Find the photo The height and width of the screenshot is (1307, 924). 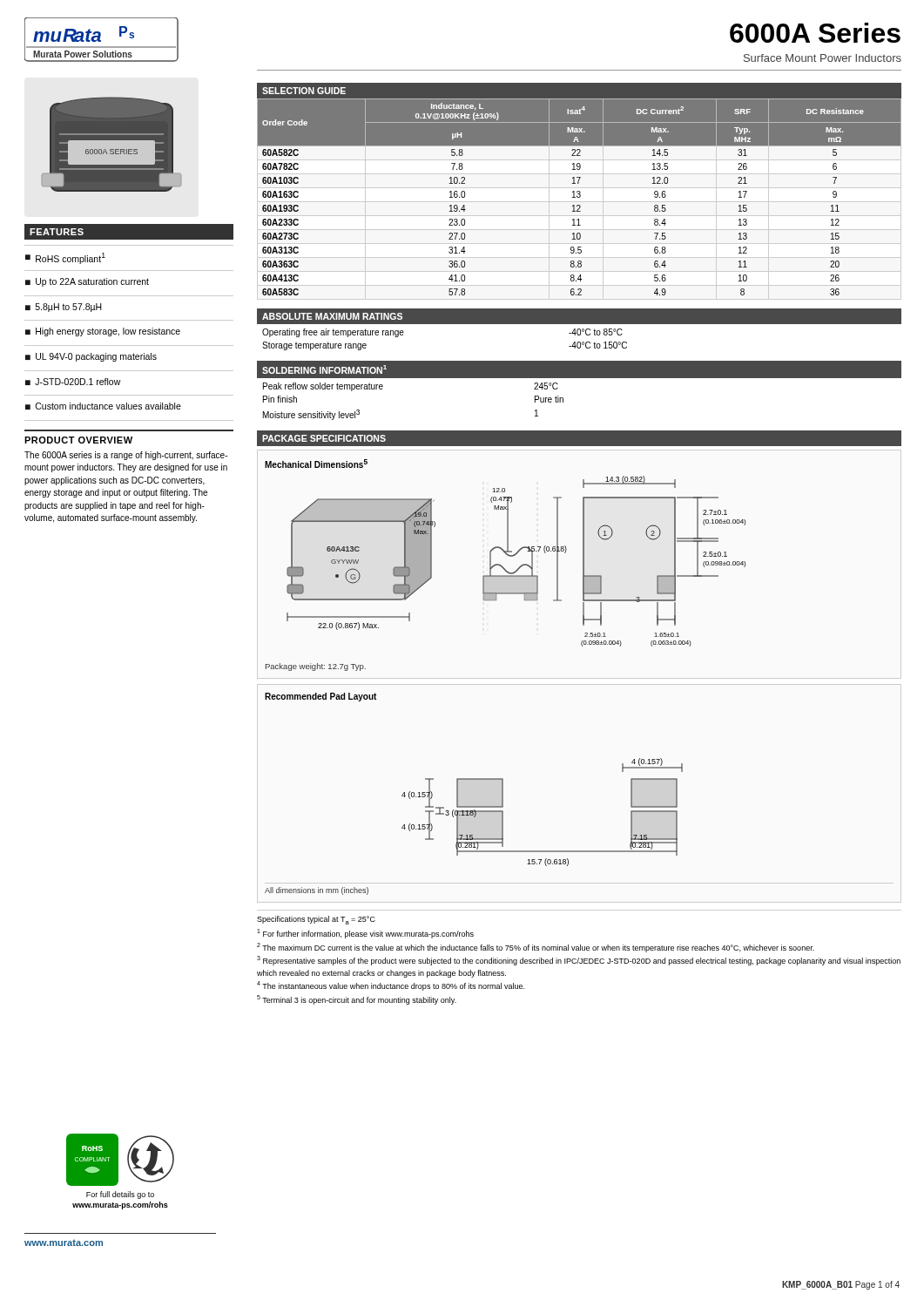point(111,147)
